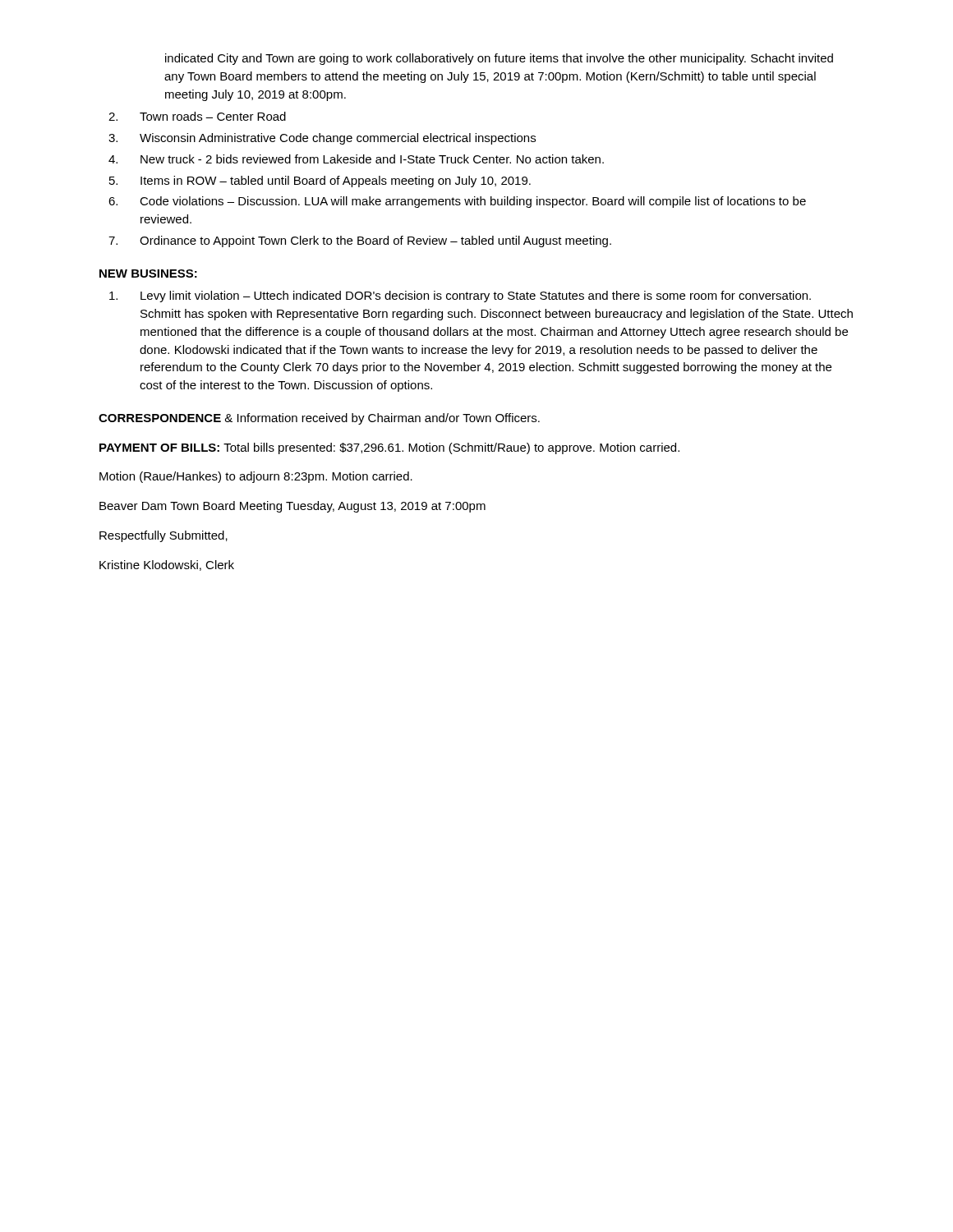Image resolution: width=953 pixels, height=1232 pixels.
Task: Locate the list item with the text "Town roads –"
Action: click(213, 116)
